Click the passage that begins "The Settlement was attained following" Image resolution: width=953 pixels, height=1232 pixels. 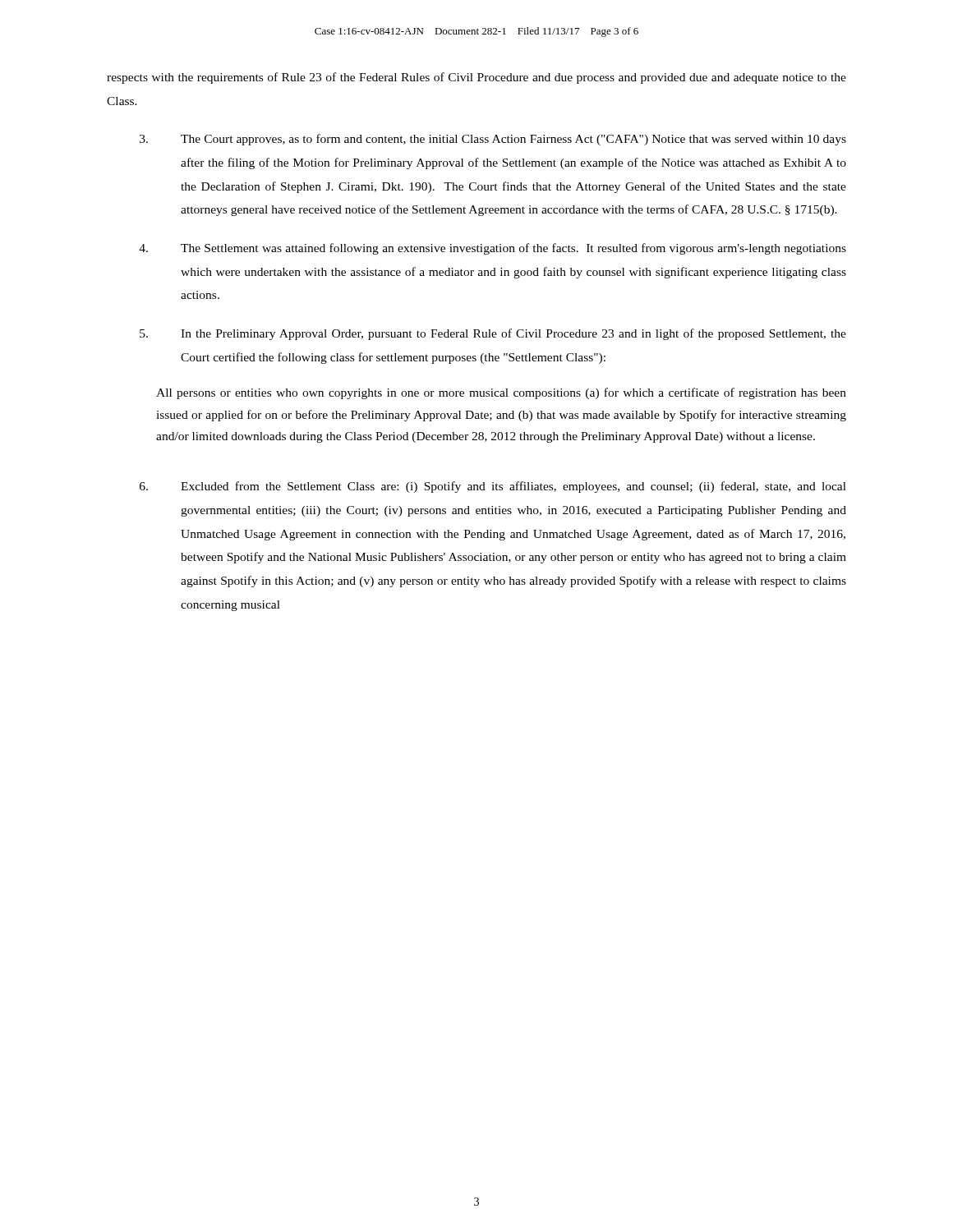coord(476,272)
